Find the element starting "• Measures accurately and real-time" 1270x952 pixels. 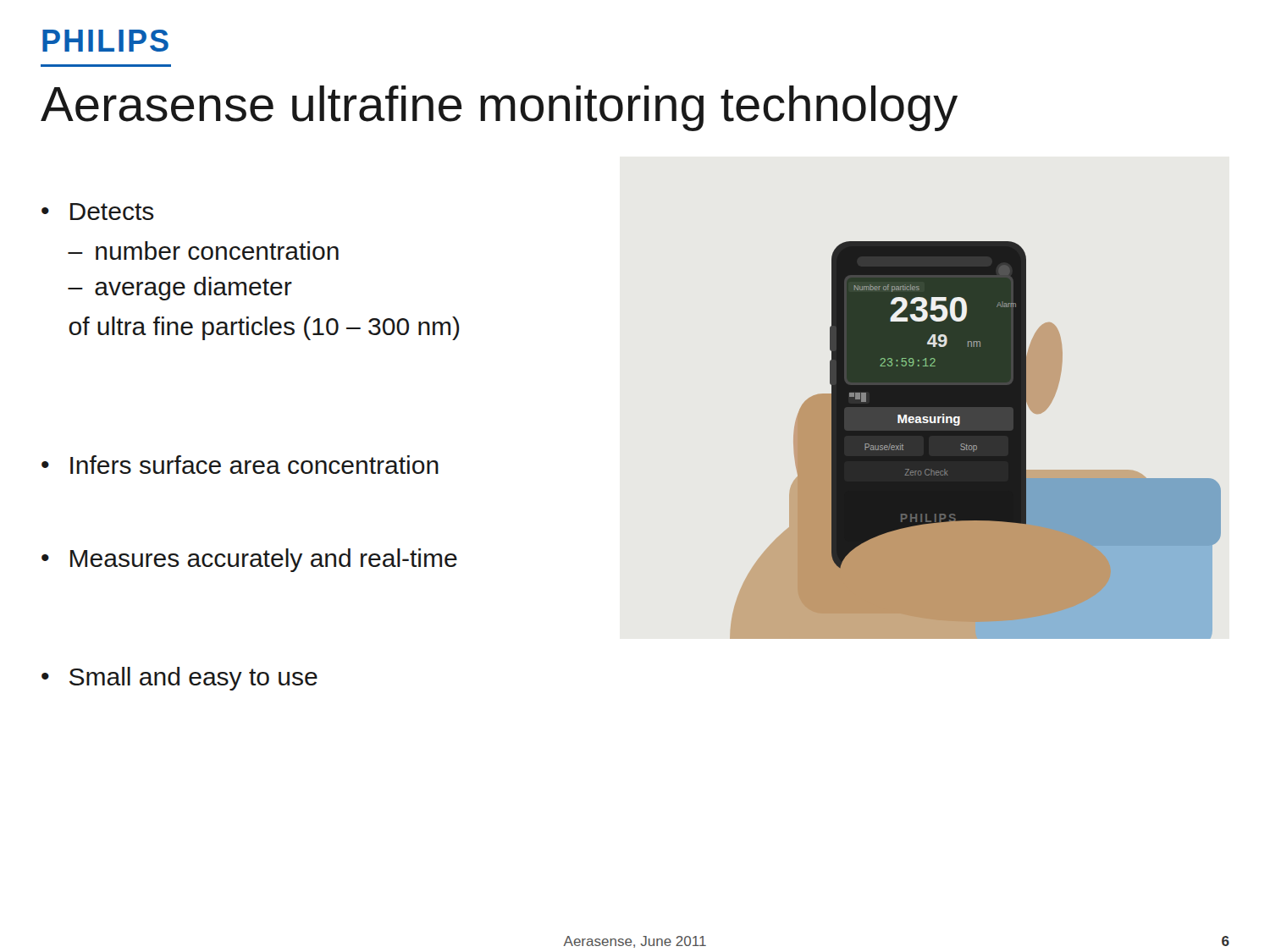click(303, 559)
